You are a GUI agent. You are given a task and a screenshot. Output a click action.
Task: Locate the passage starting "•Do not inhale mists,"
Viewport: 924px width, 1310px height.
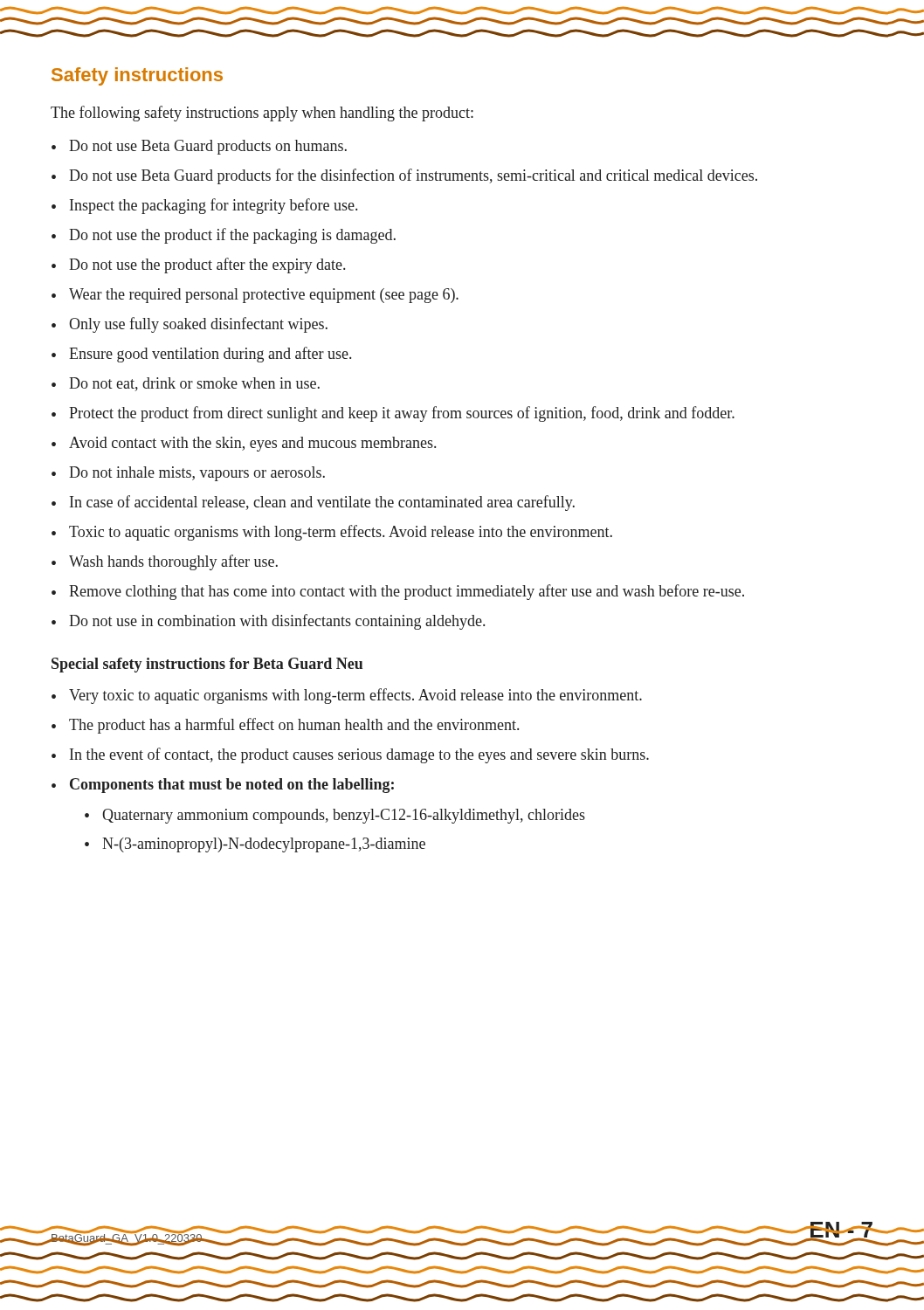[x=188, y=474]
